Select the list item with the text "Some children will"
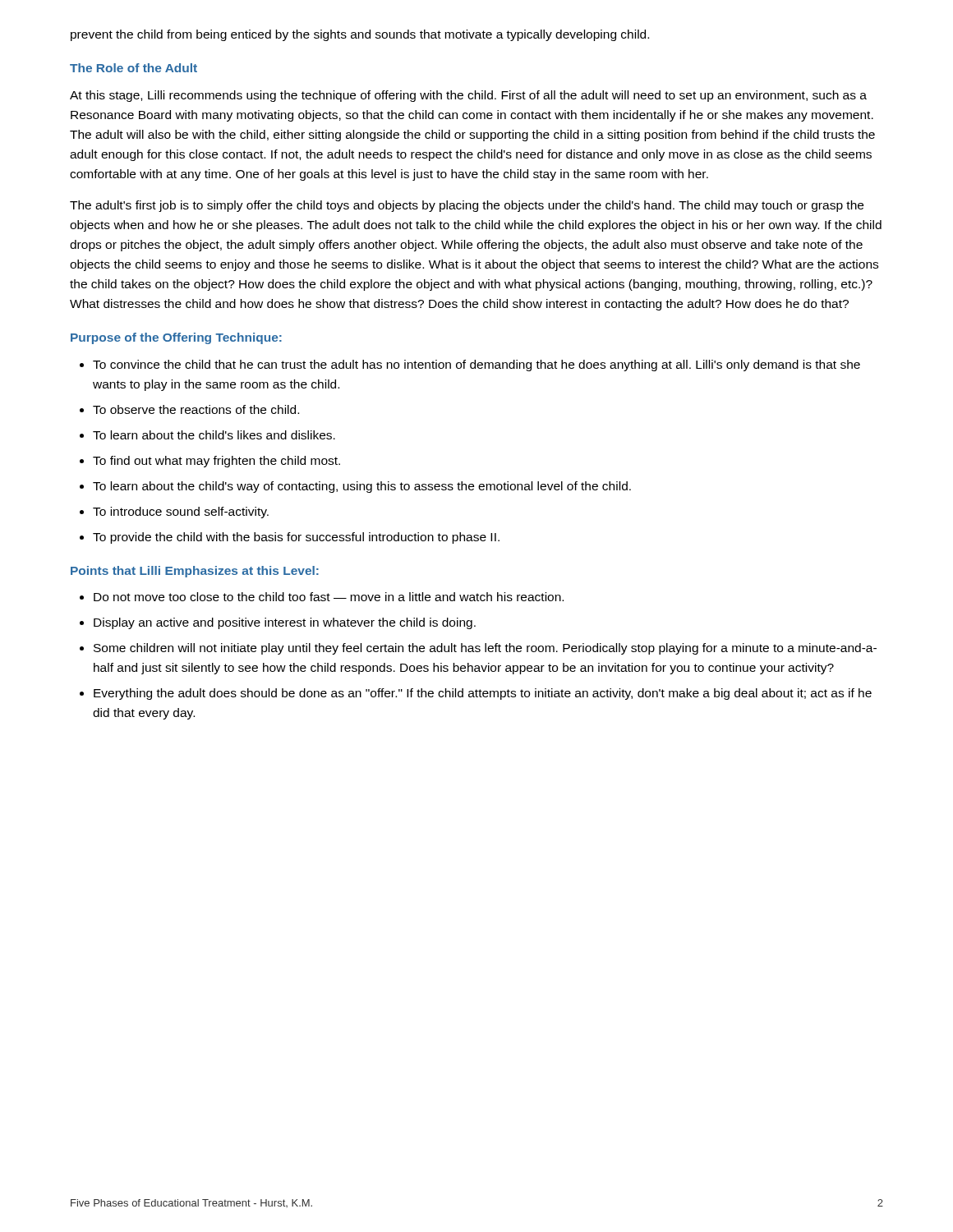 click(x=485, y=658)
